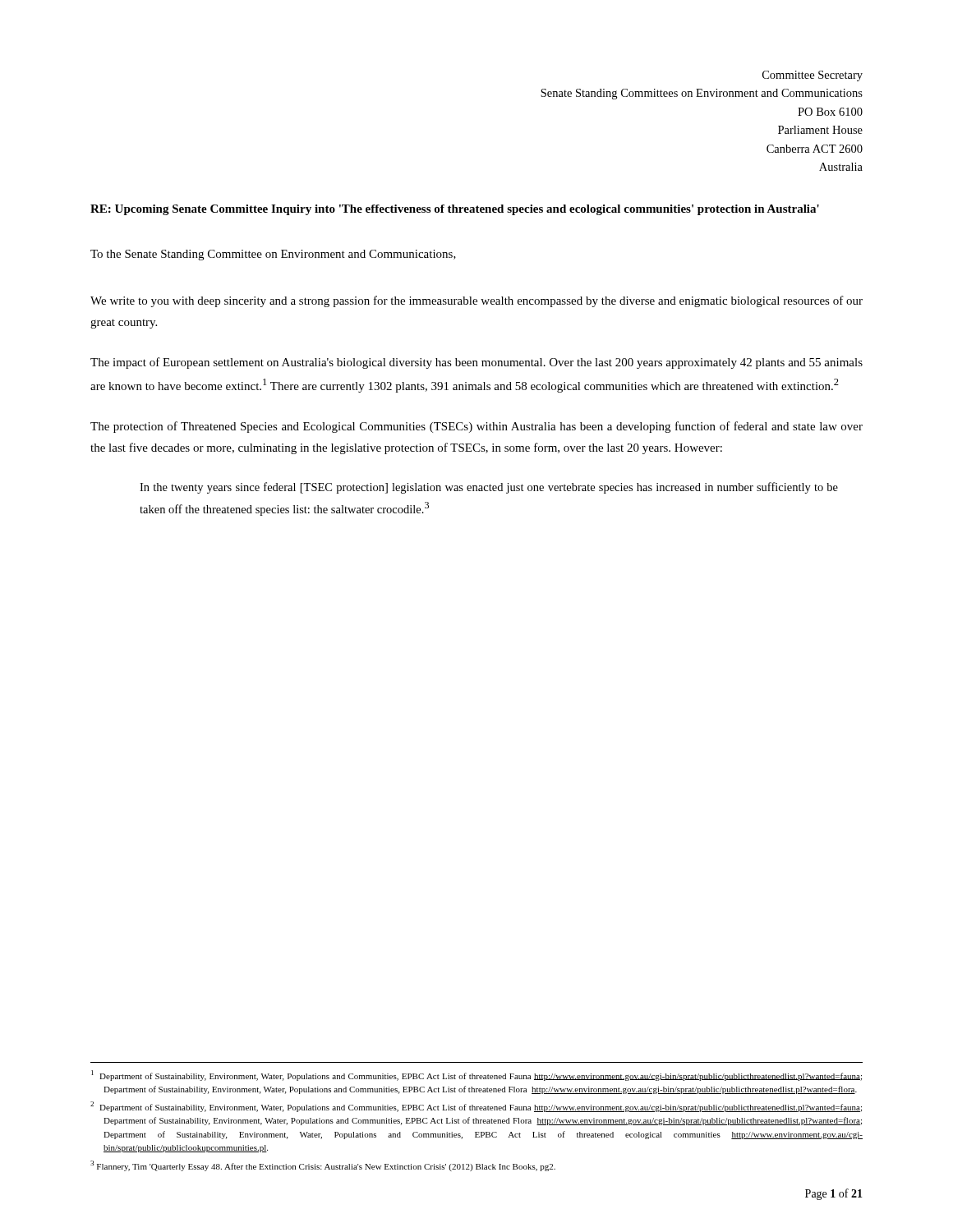Navigate to the block starting "RE: Upcoming Senate Committee"
The height and width of the screenshot is (1232, 953).
pyautogui.click(x=455, y=208)
